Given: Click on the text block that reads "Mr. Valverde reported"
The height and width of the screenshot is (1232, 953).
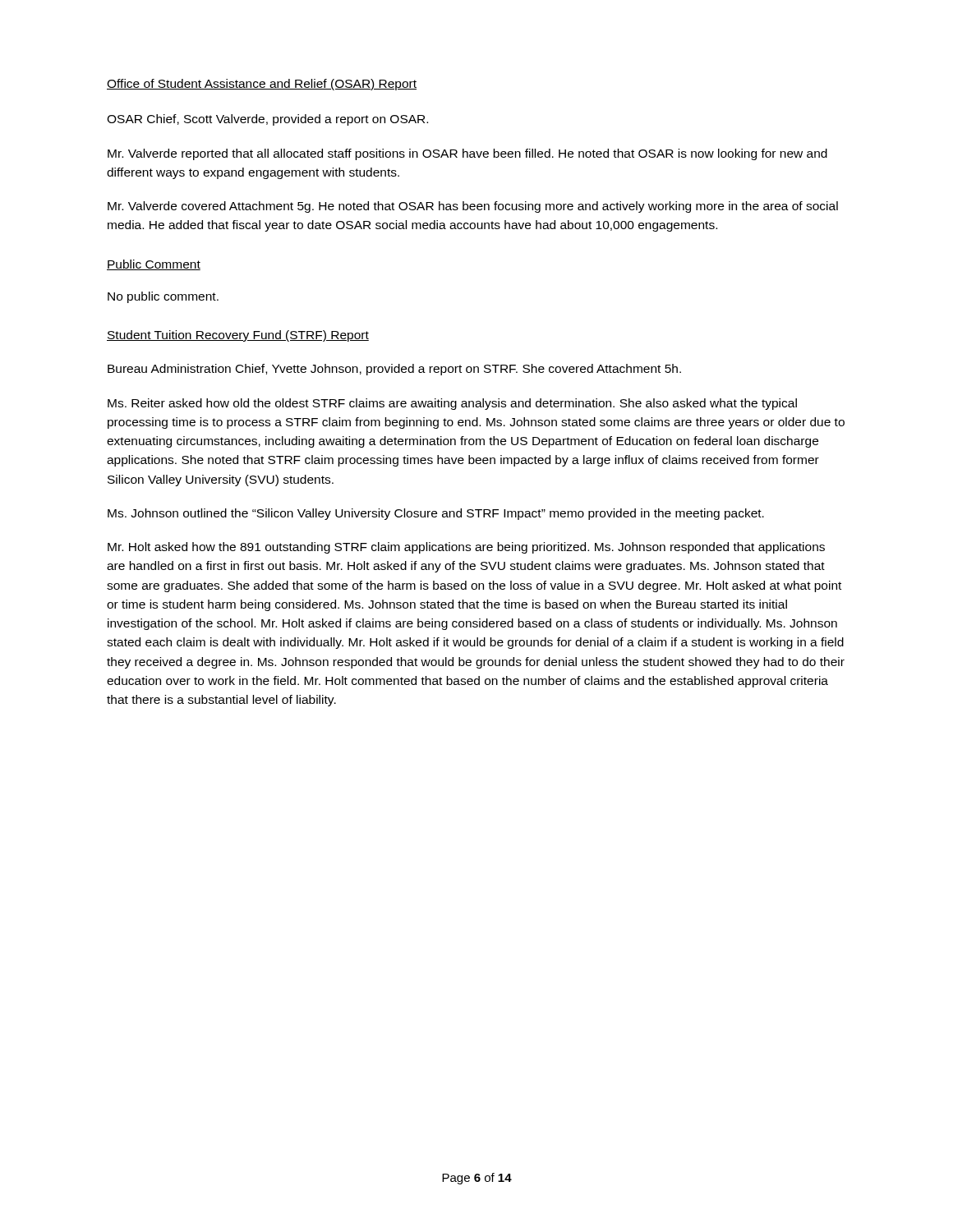Looking at the screenshot, I should (467, 162).
